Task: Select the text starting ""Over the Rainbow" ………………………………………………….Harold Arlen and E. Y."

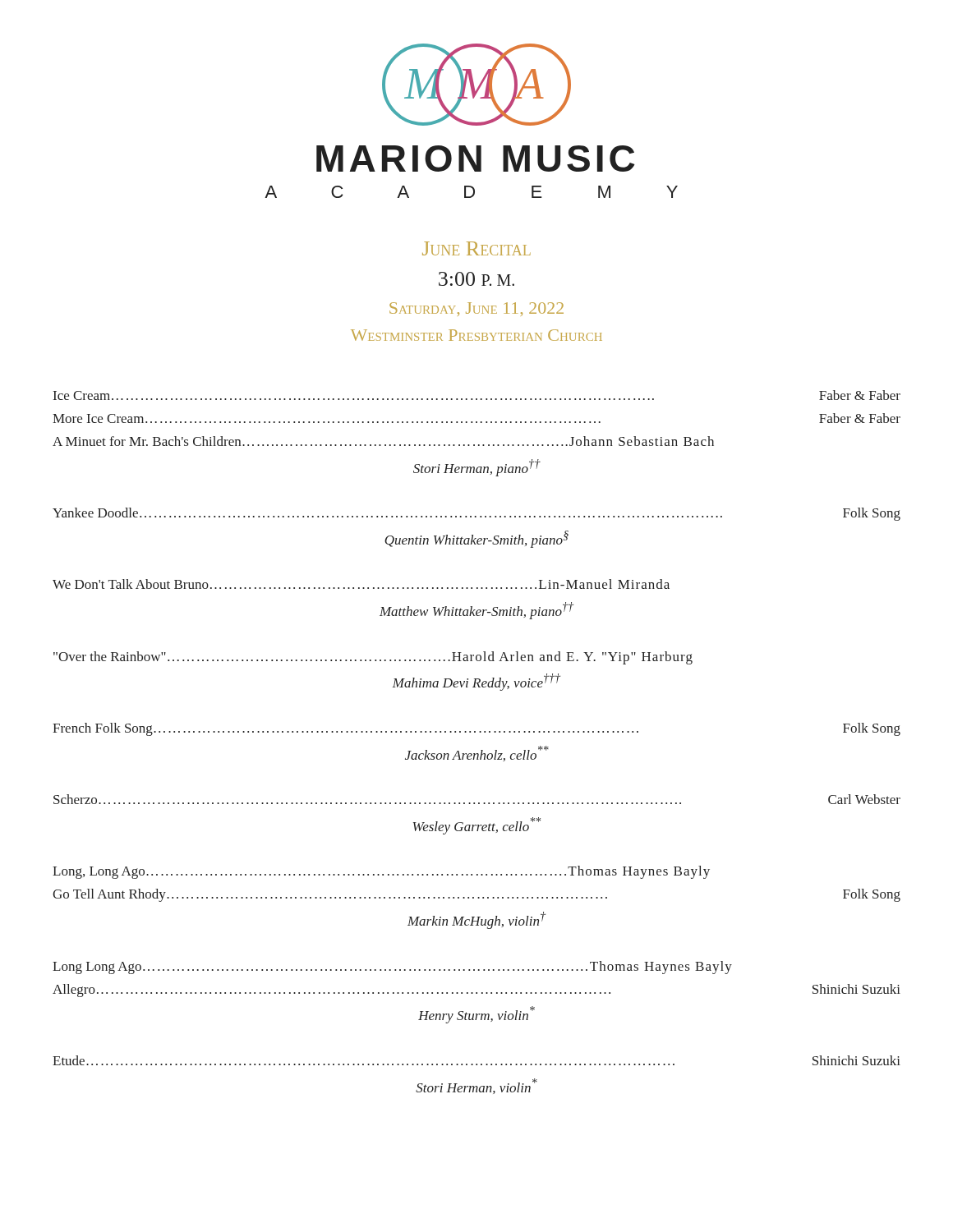Action: tap(476, 670)
